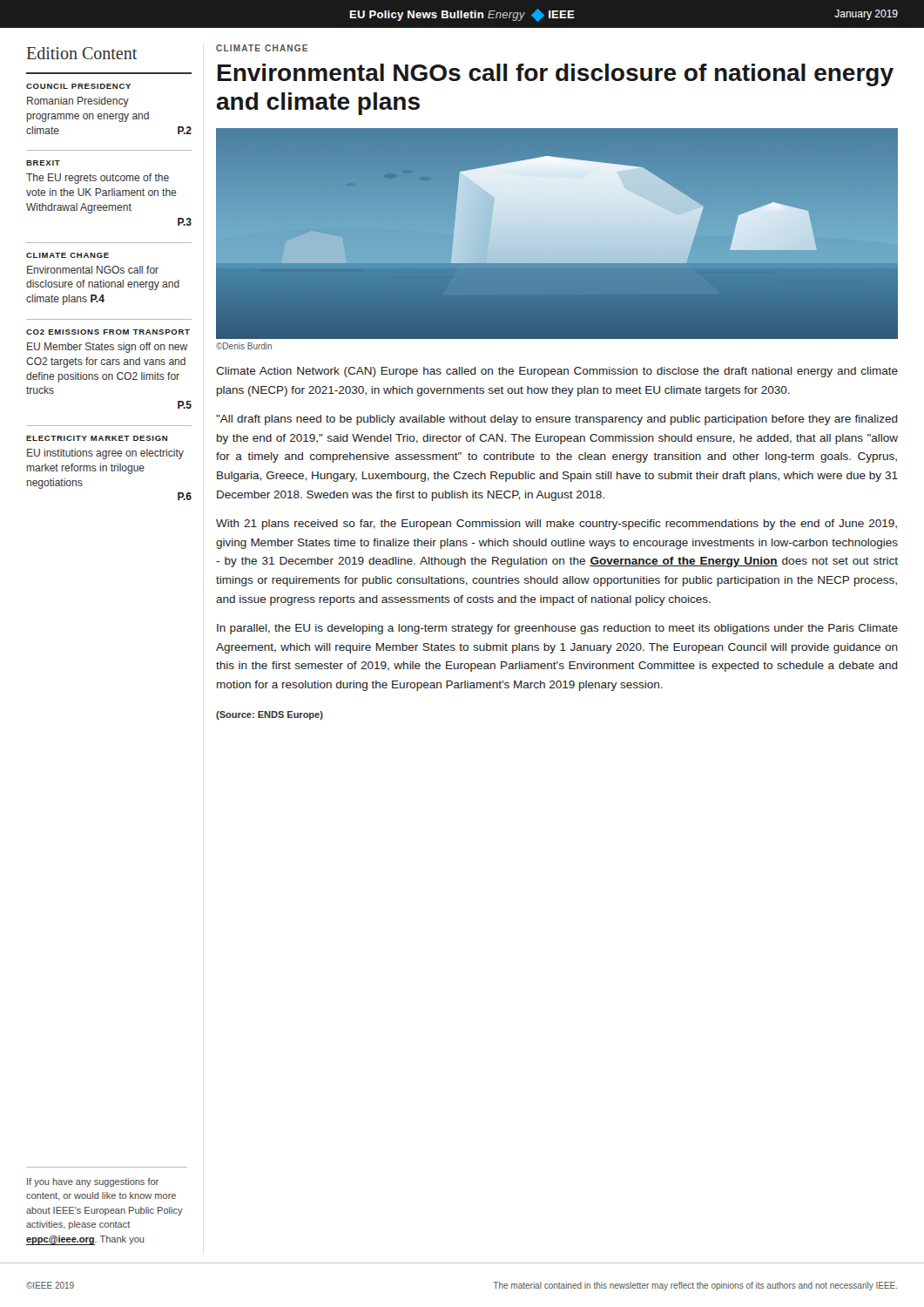Find the section header containing "Council Presidency"
Screen dimensions: 1307x924
[x=79, y=86]
